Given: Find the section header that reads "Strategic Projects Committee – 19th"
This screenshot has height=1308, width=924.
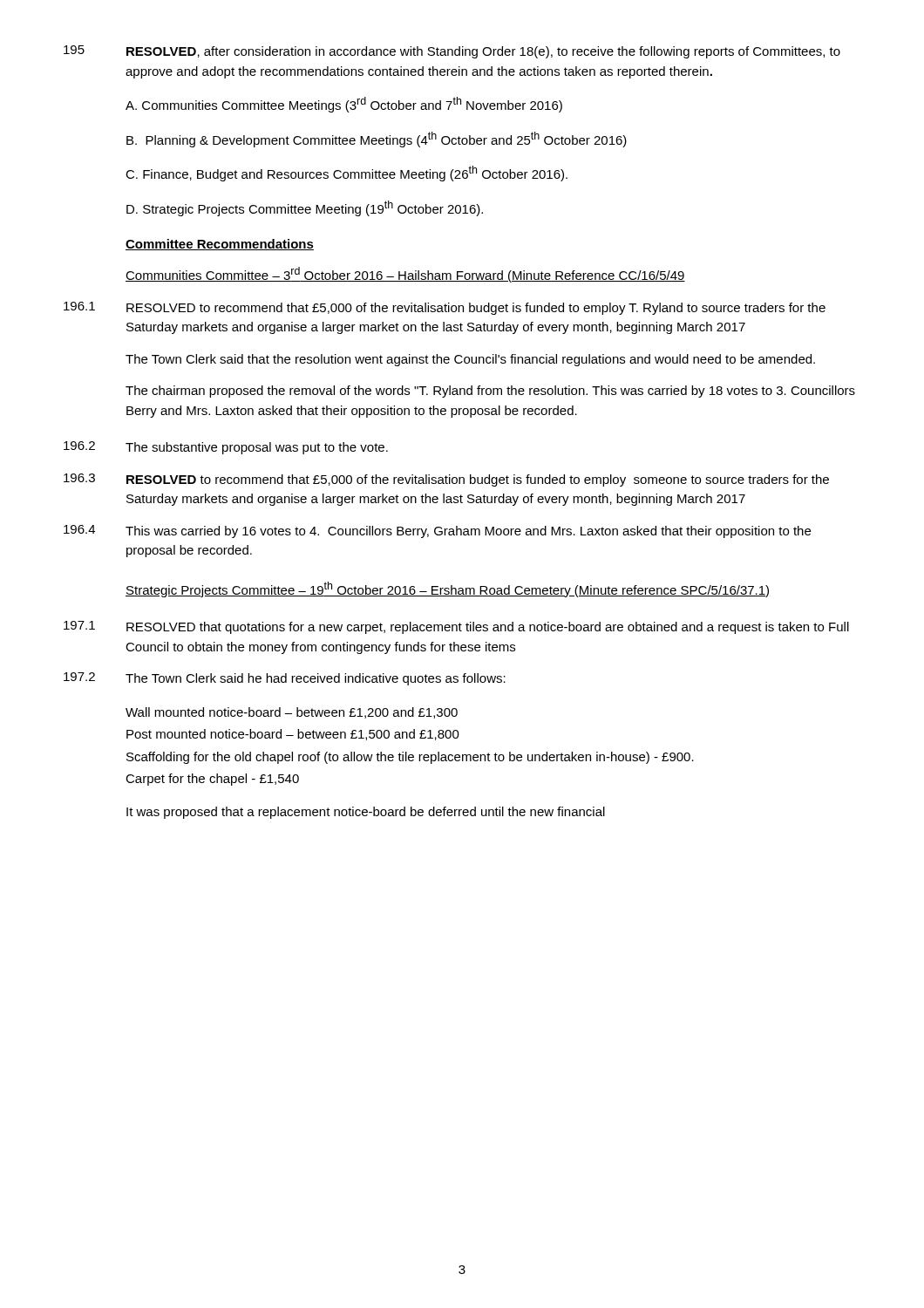Looking at the screenshot, I should tap(448, 588).
